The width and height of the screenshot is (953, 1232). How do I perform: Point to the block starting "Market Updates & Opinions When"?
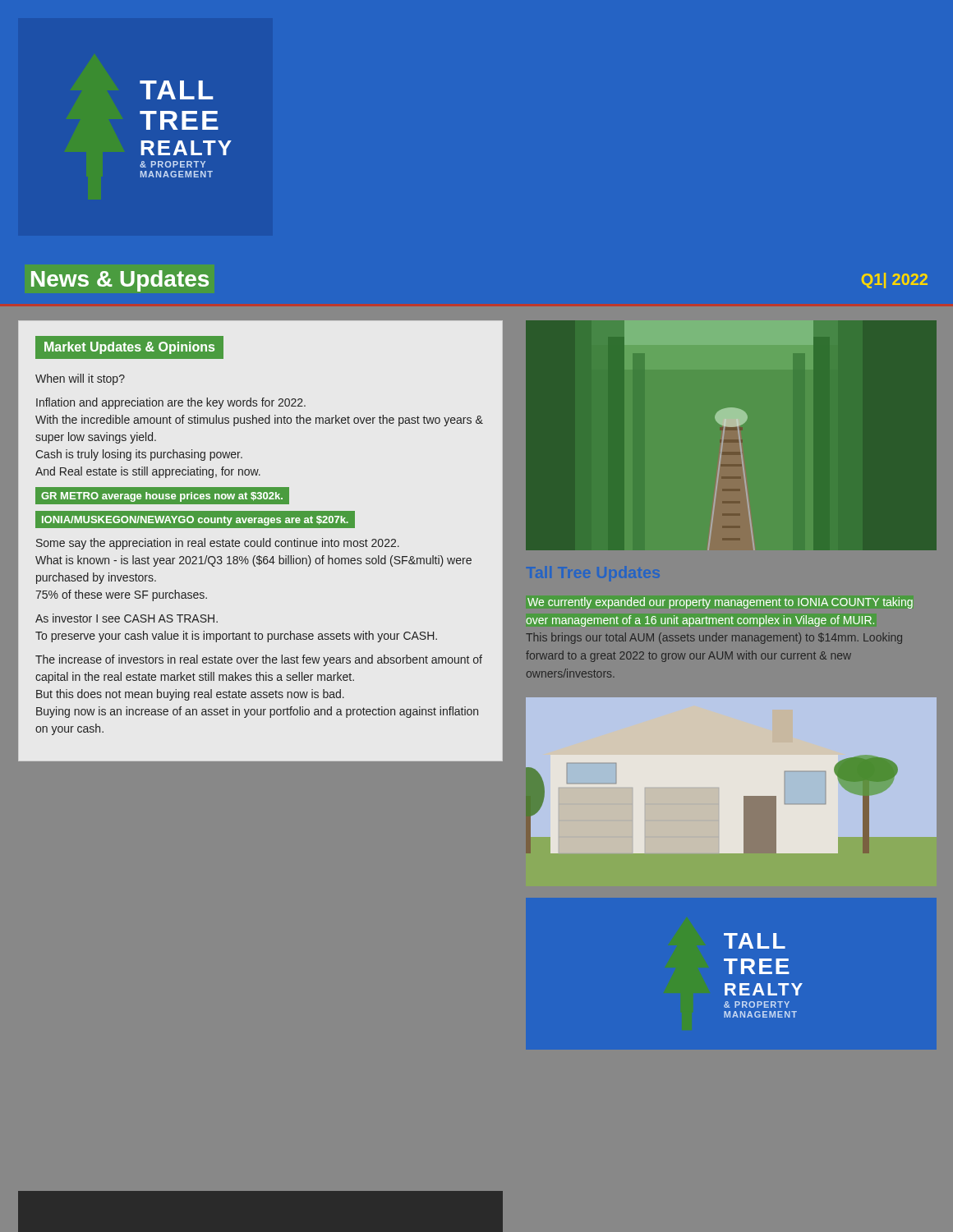click(x=260, y=537)
